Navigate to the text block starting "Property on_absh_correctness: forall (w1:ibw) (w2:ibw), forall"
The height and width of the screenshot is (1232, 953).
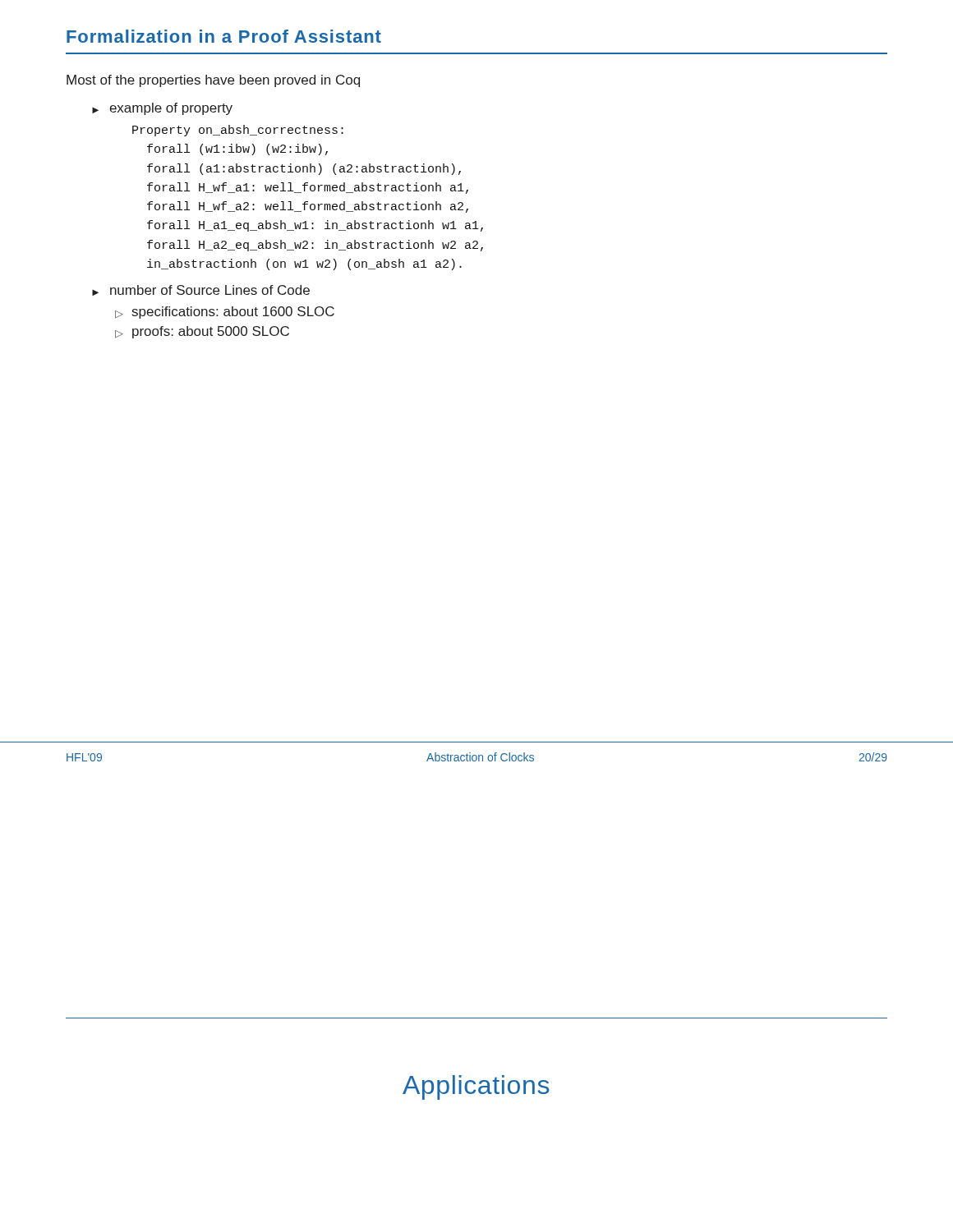click(x=309, y=198)
